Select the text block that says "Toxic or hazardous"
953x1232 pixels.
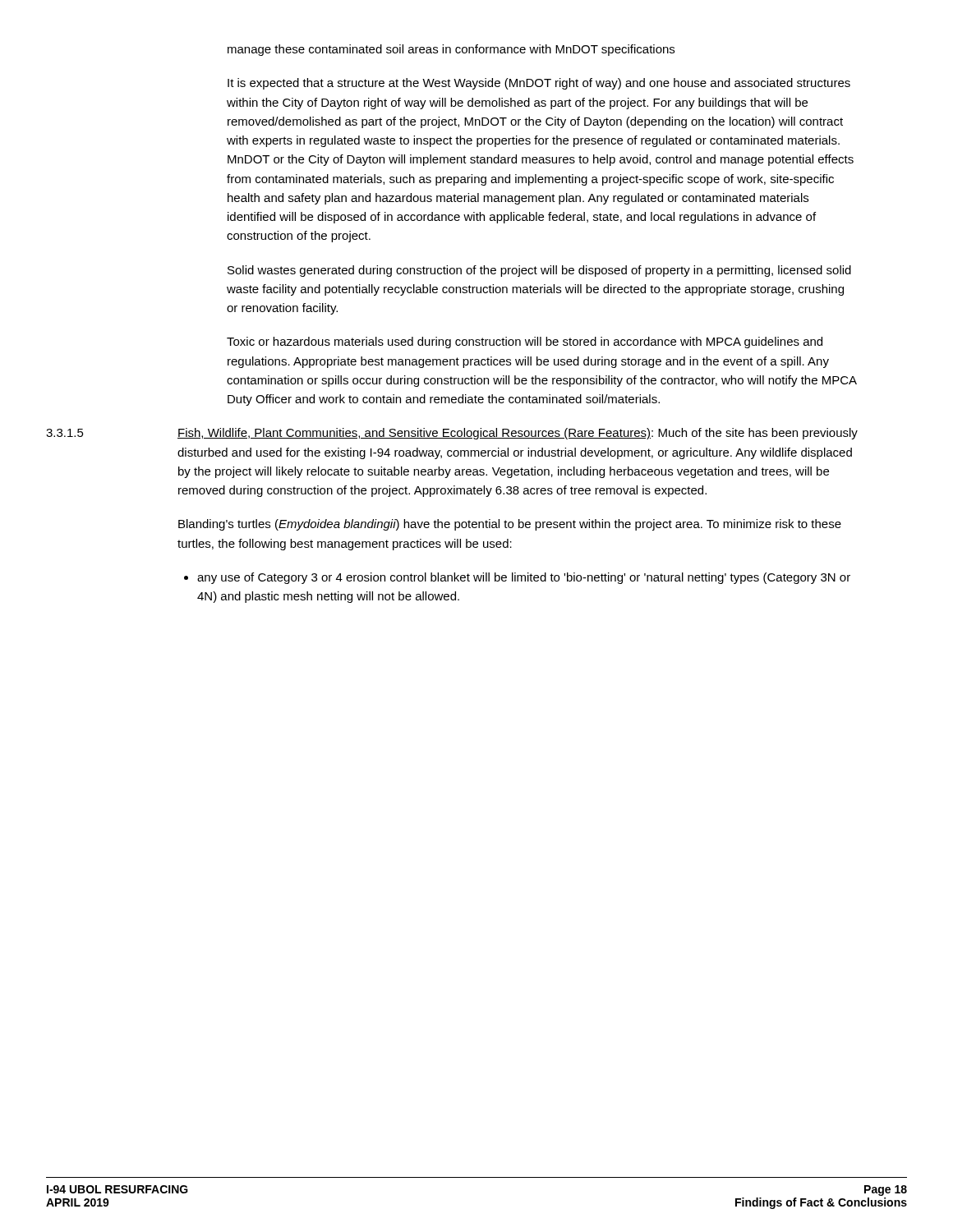(x=541, y=370)
